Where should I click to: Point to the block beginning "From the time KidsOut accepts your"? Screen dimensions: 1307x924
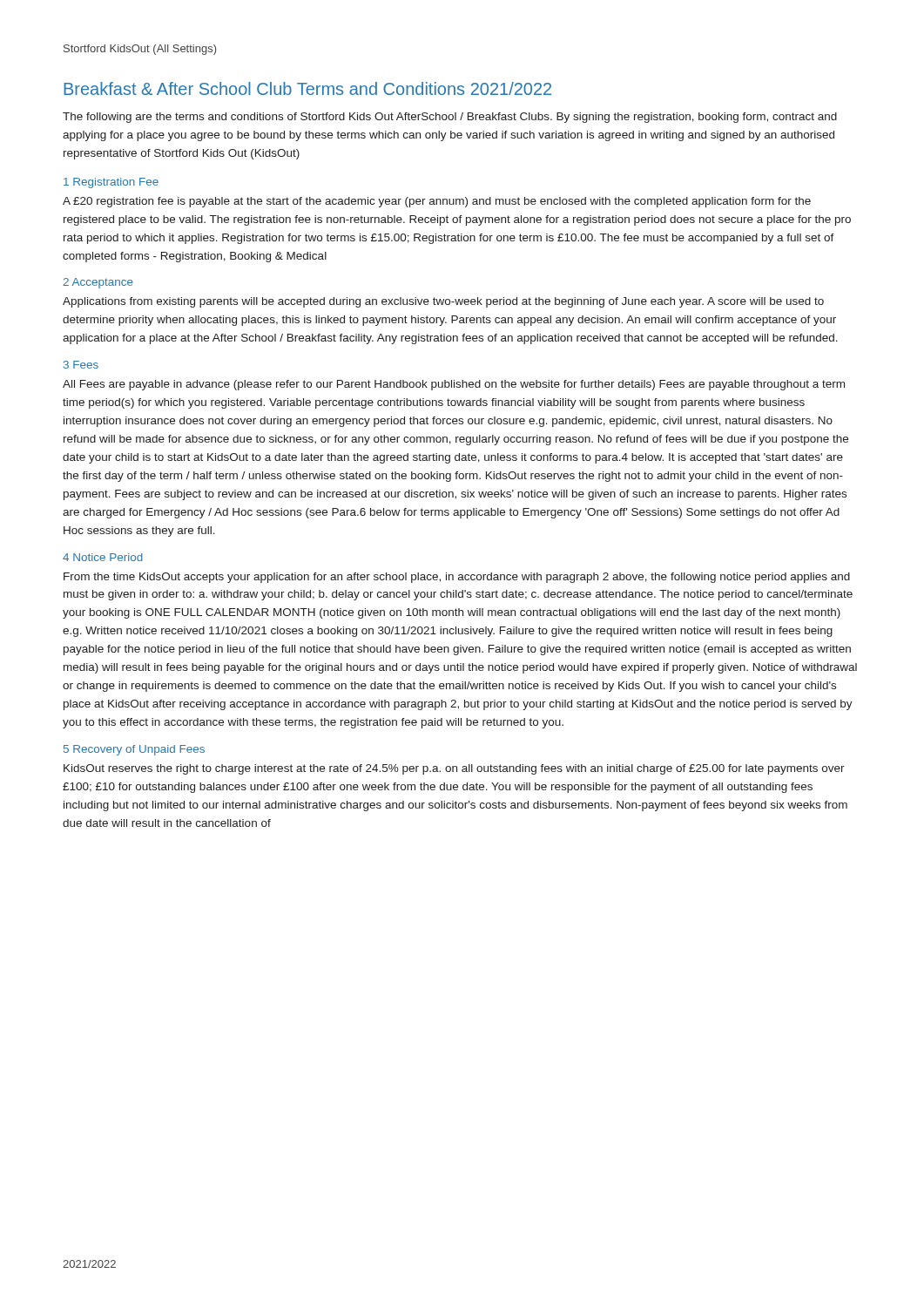tap(460, 649)
